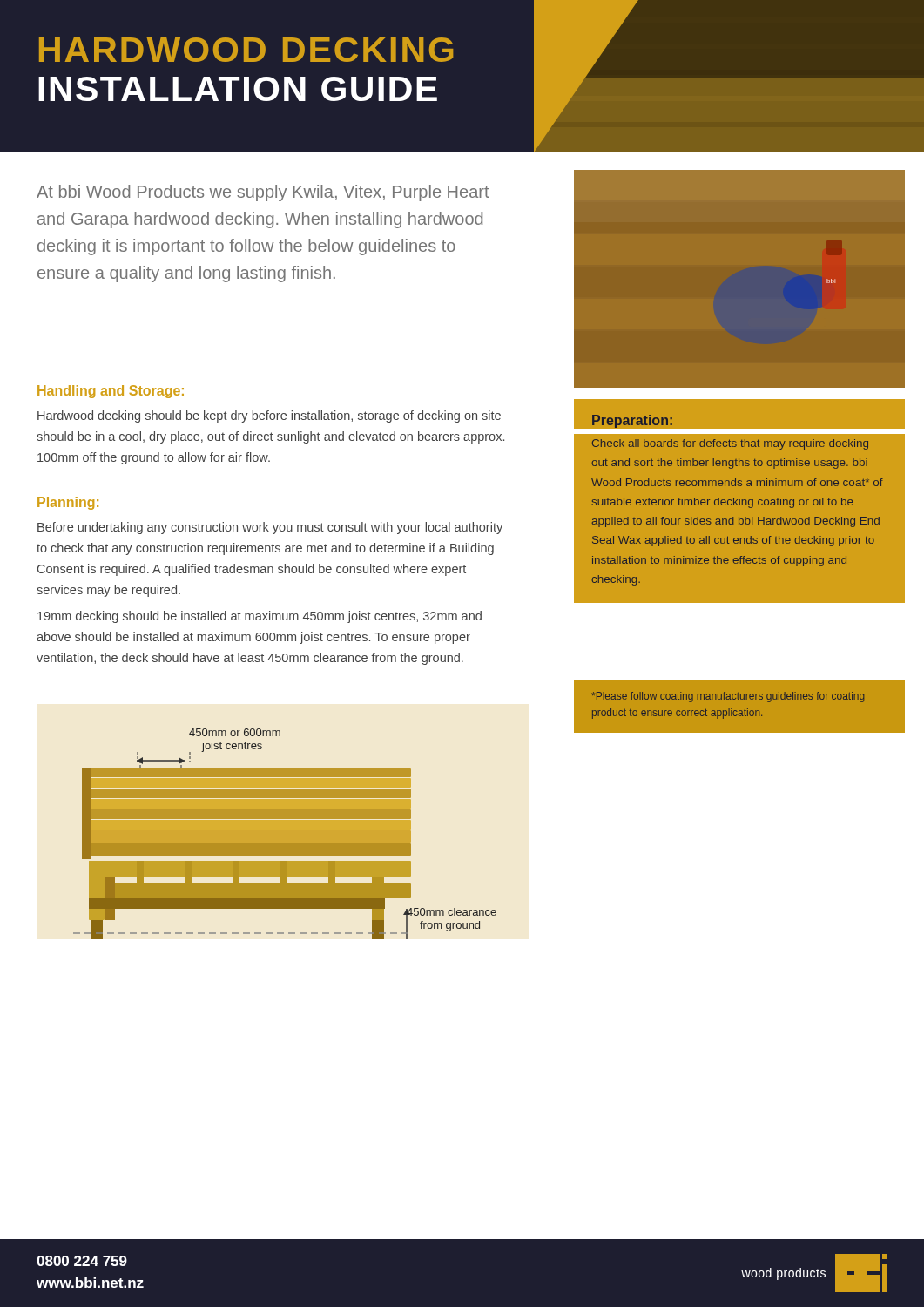Select the photo
Viewport: 924px width, 1307px height.
739,279
